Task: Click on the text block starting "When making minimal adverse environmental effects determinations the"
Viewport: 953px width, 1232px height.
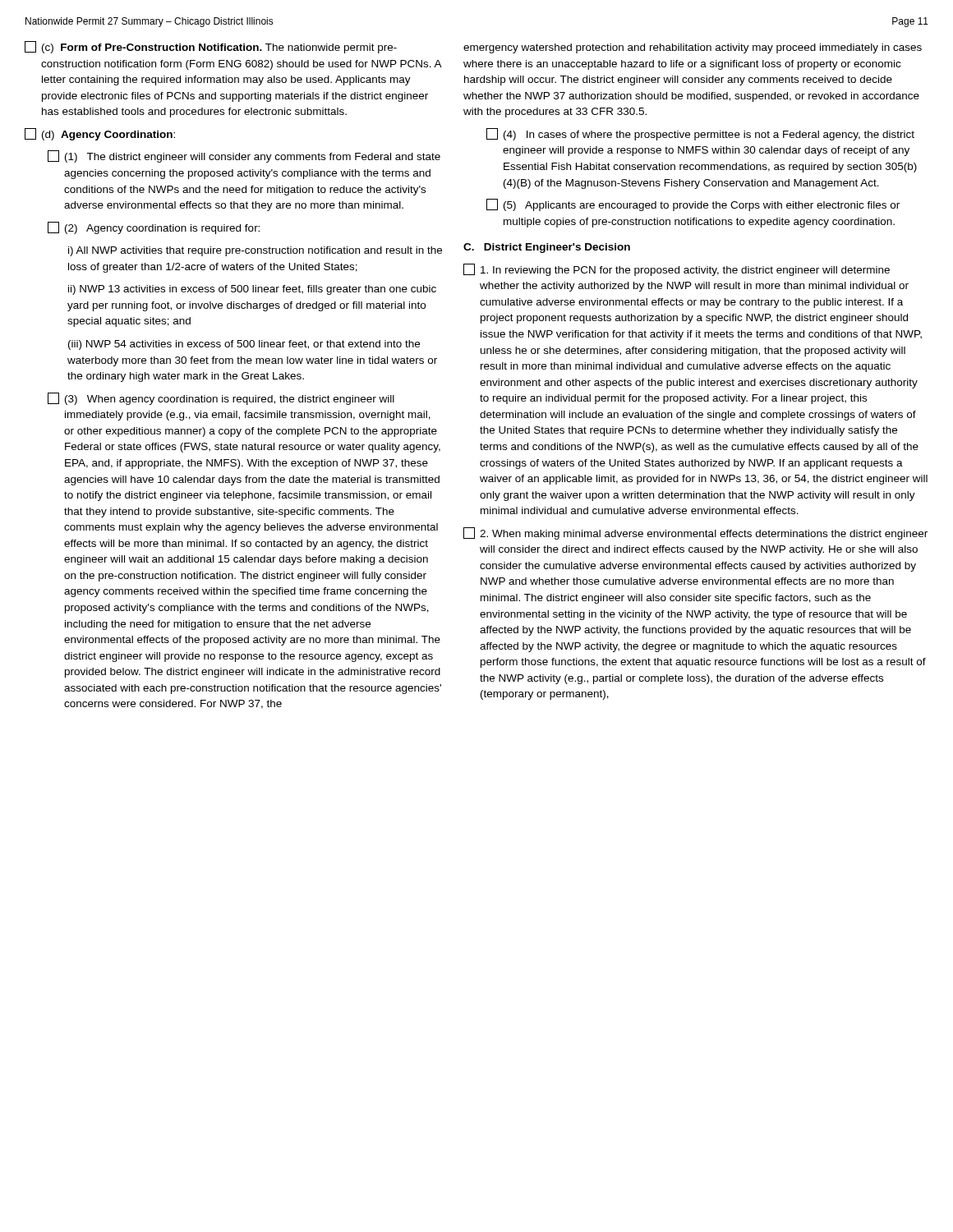Action: pos(696,614)
